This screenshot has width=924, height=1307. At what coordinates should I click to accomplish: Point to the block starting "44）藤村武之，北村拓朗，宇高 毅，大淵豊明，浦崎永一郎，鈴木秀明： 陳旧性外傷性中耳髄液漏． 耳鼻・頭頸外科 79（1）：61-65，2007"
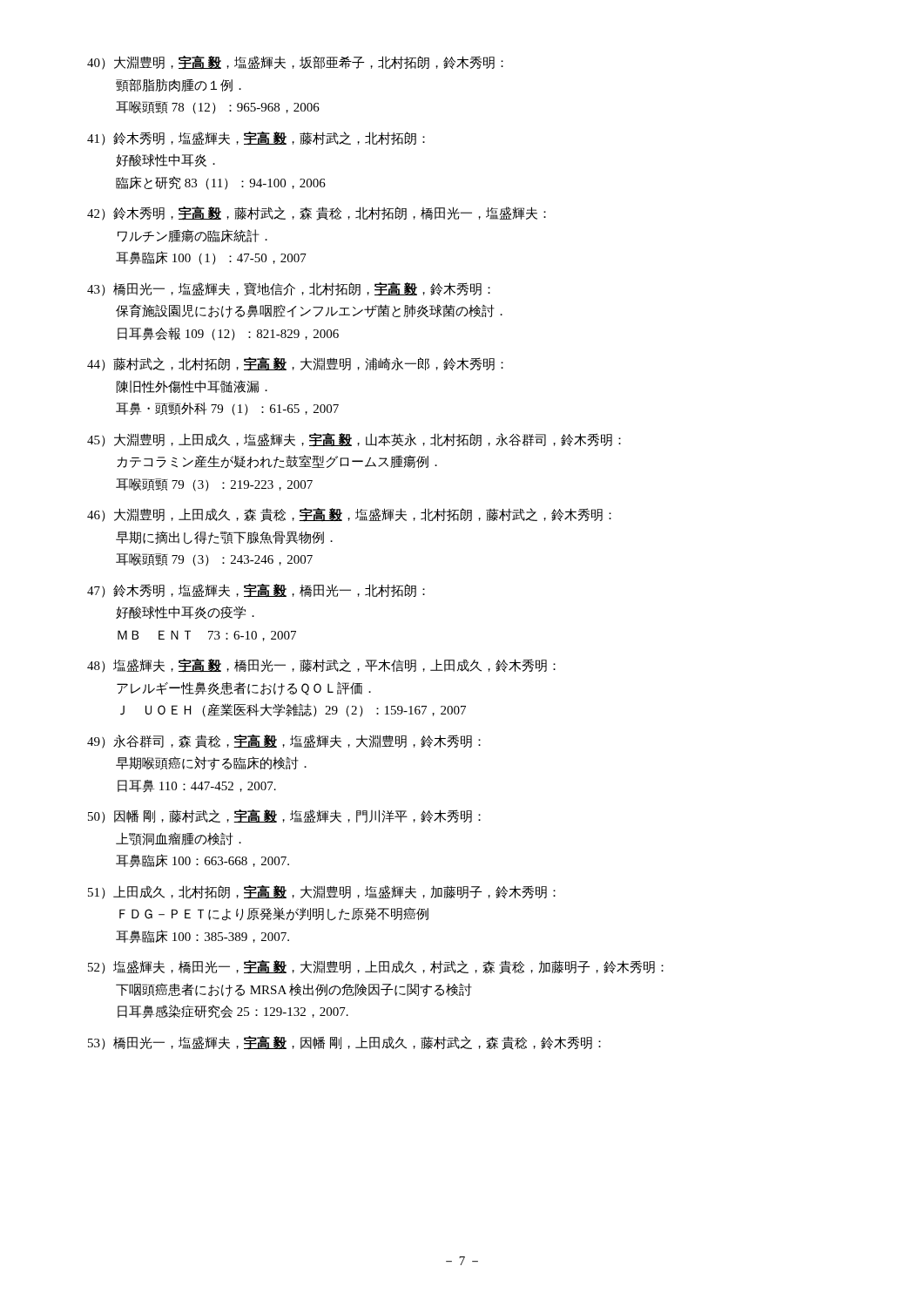click(295, 364)
